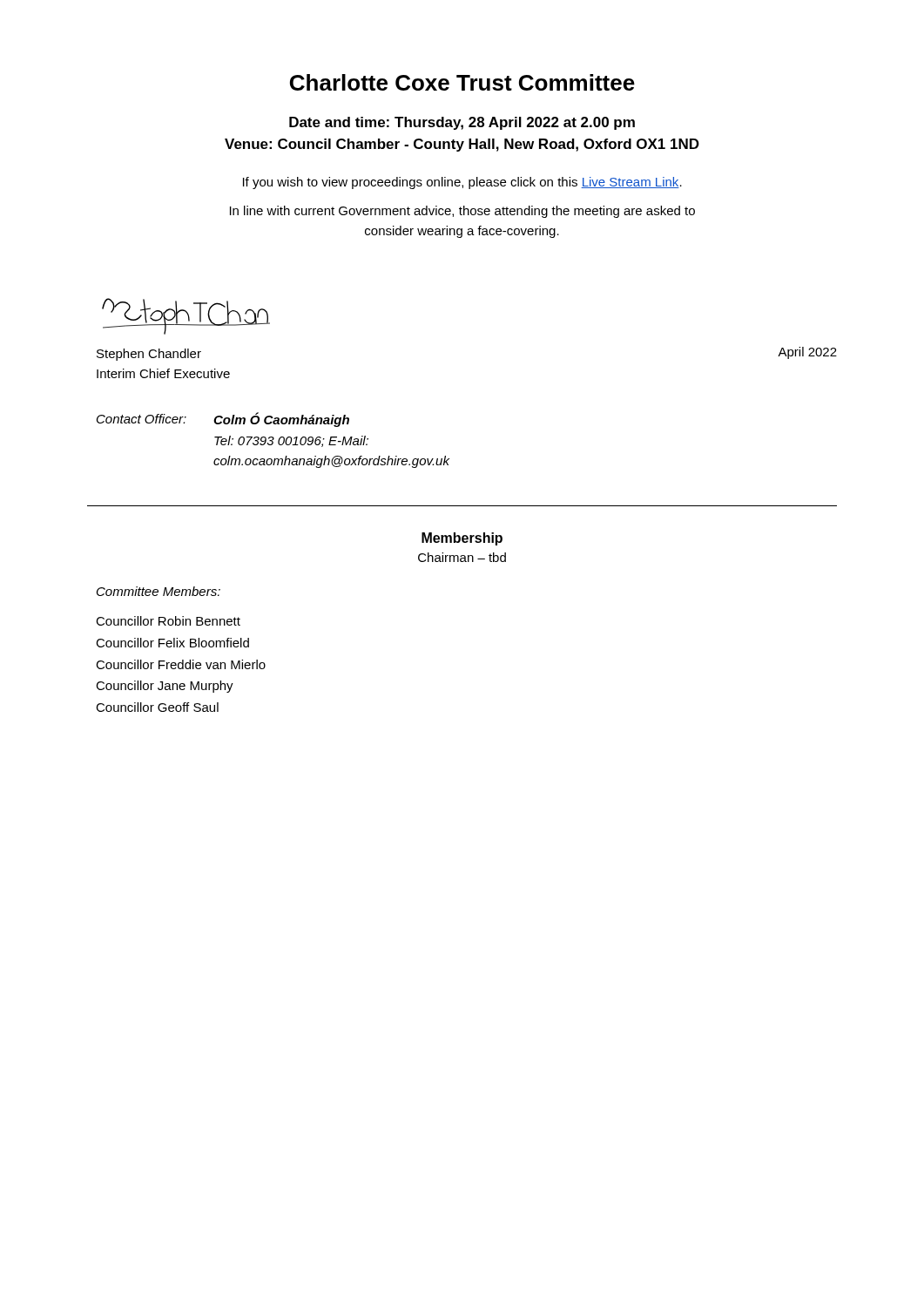
Task: Point to the block beginning "In line with current Government advice, those"
Action: click(462, 220)
